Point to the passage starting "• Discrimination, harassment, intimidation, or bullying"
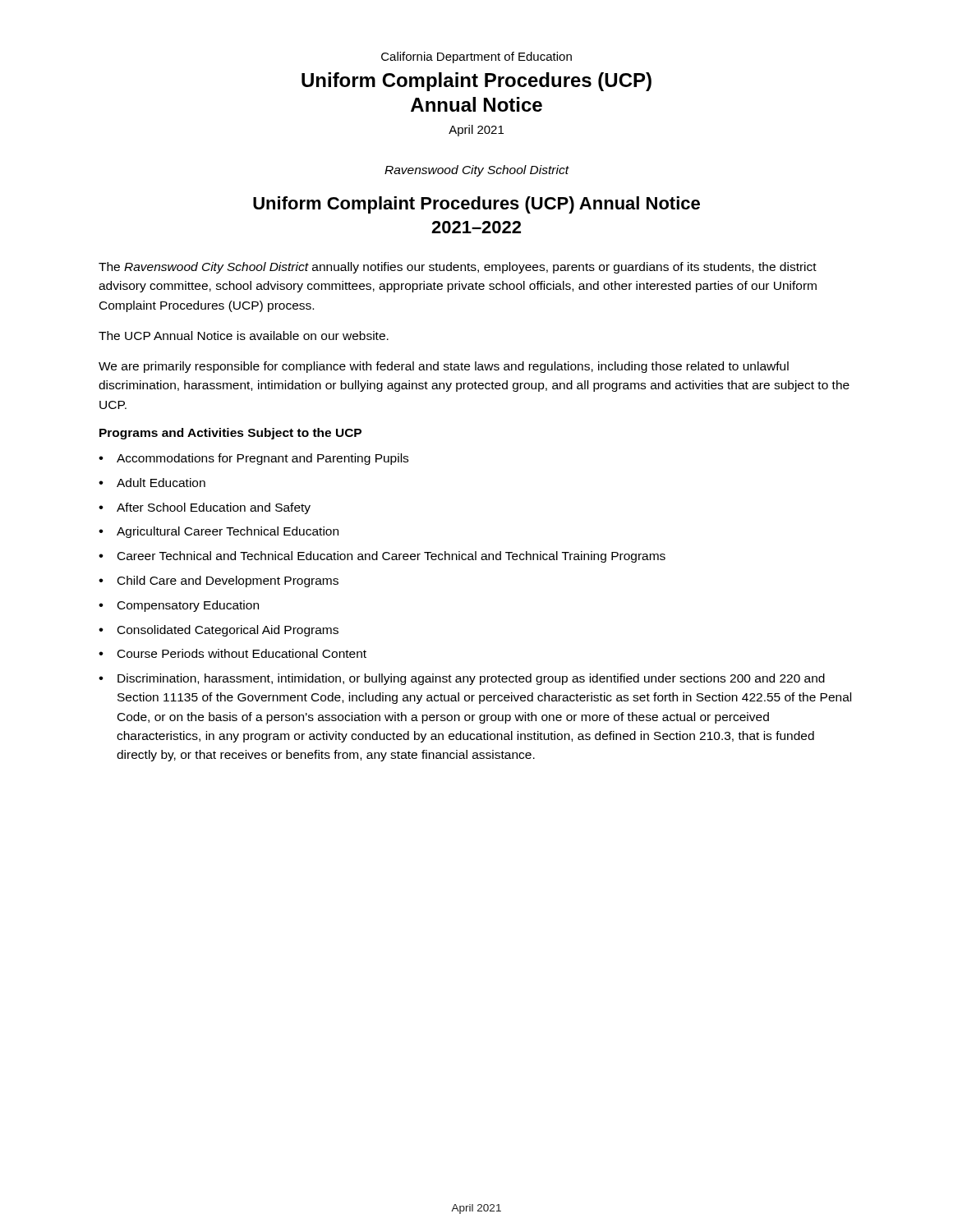The height and width of the screenshot is (1232, 953). (x=476, y=716)
